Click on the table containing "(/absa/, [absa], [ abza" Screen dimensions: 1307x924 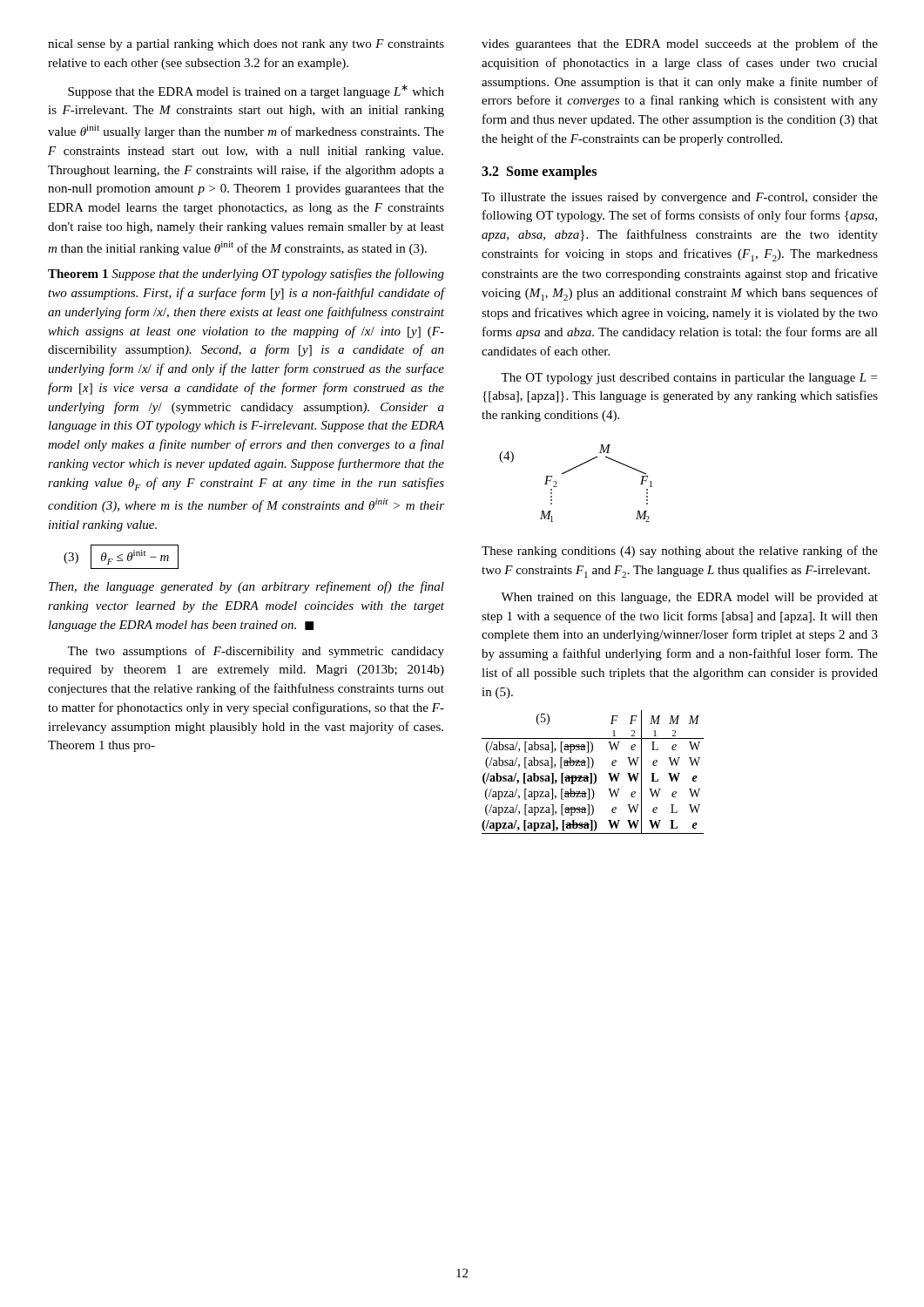680,772
